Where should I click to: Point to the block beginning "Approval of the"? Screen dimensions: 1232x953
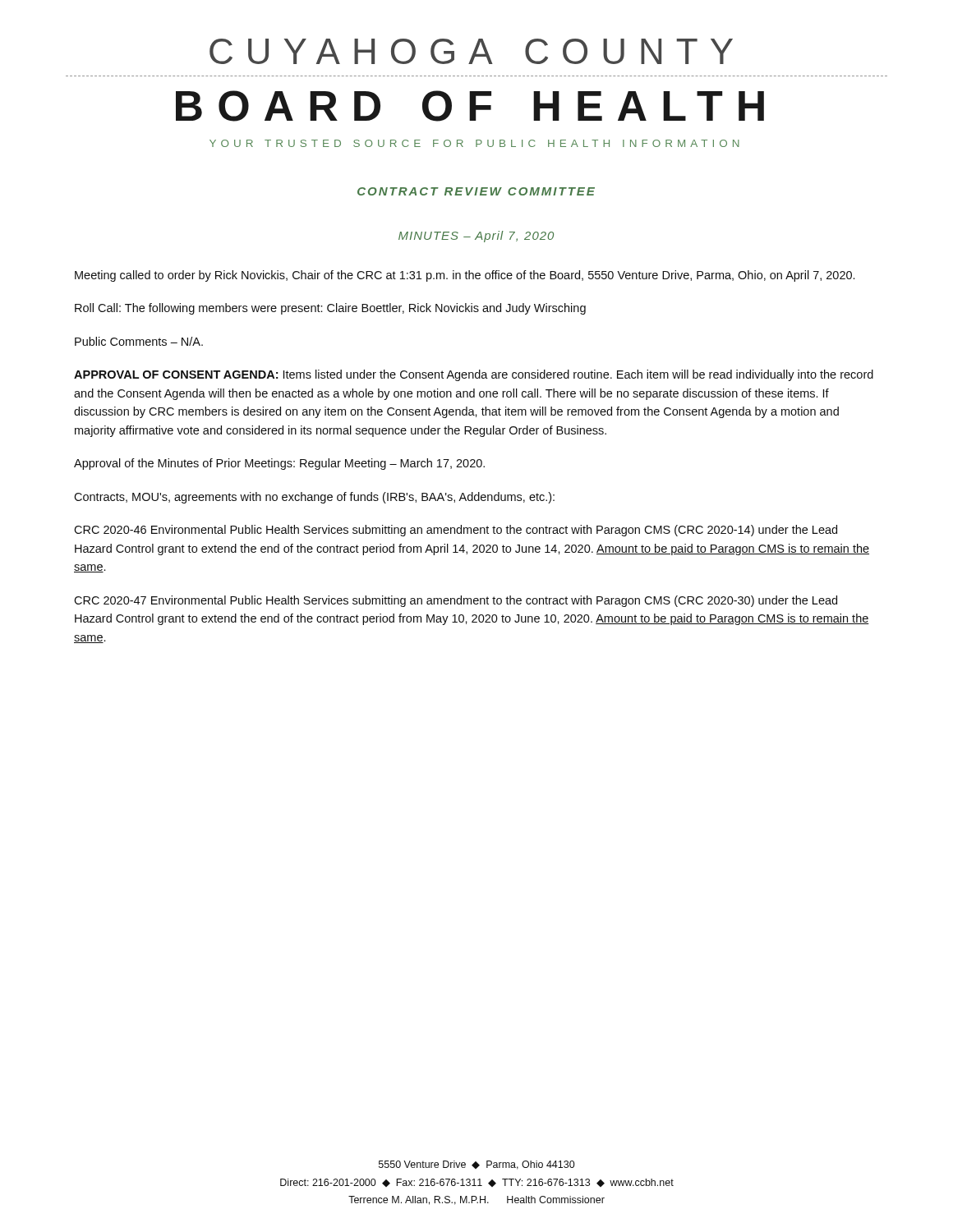click(x=476, y=464)
